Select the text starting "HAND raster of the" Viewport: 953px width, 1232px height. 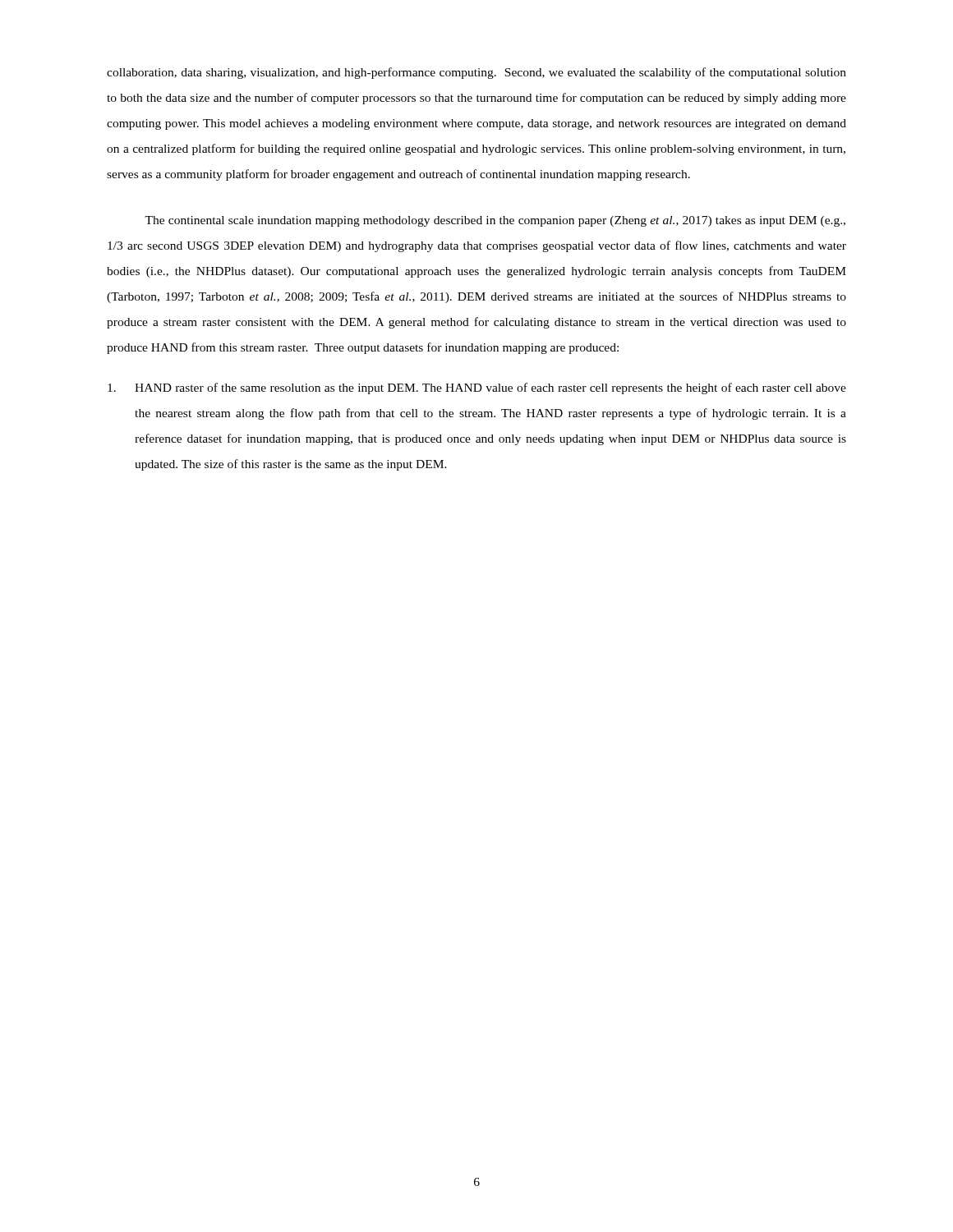coord(476,426)
